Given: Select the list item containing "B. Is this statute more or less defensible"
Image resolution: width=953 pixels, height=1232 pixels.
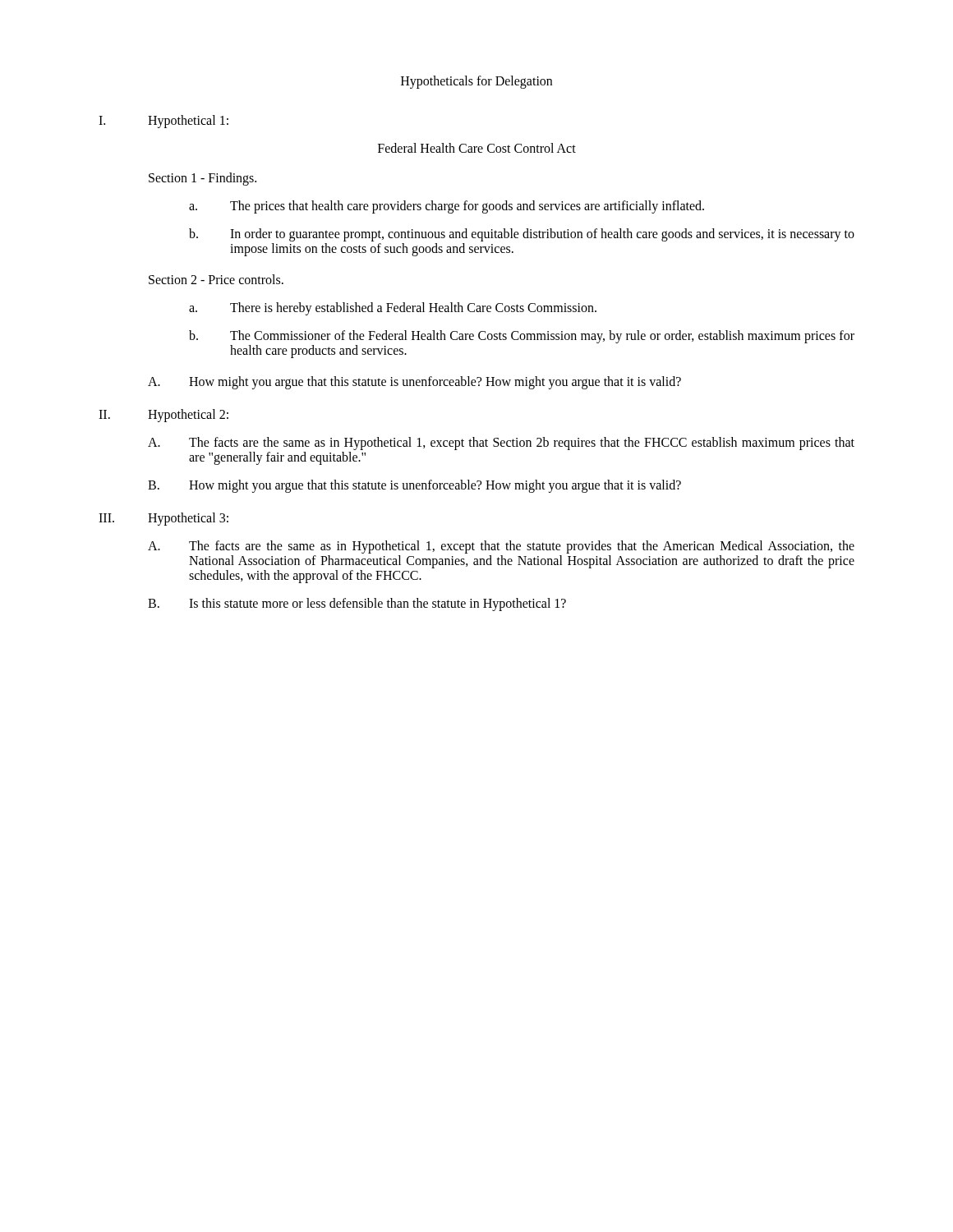Looking at the screenshot, I should (x=501, y=604).
